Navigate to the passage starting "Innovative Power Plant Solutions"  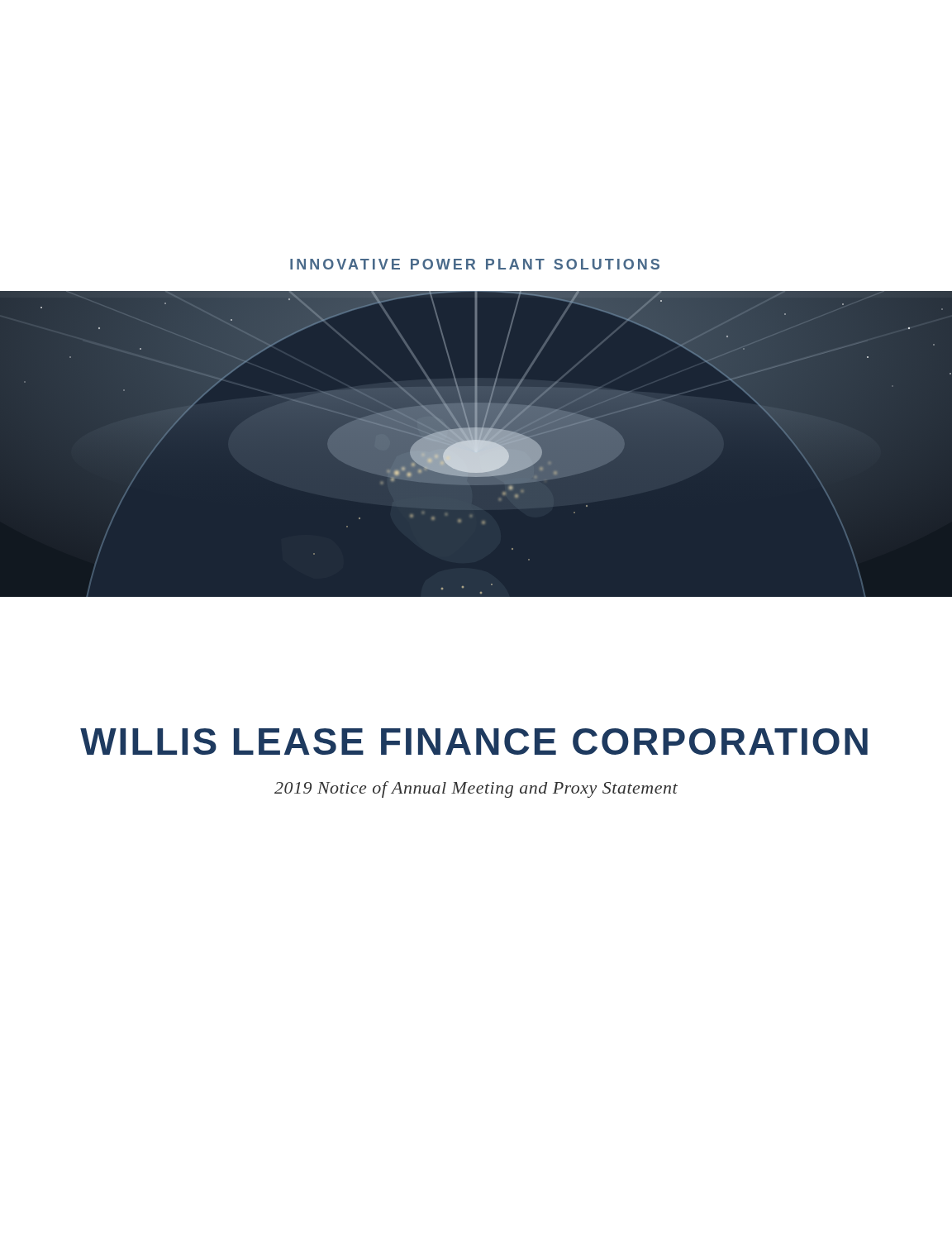tap(476, 265)
